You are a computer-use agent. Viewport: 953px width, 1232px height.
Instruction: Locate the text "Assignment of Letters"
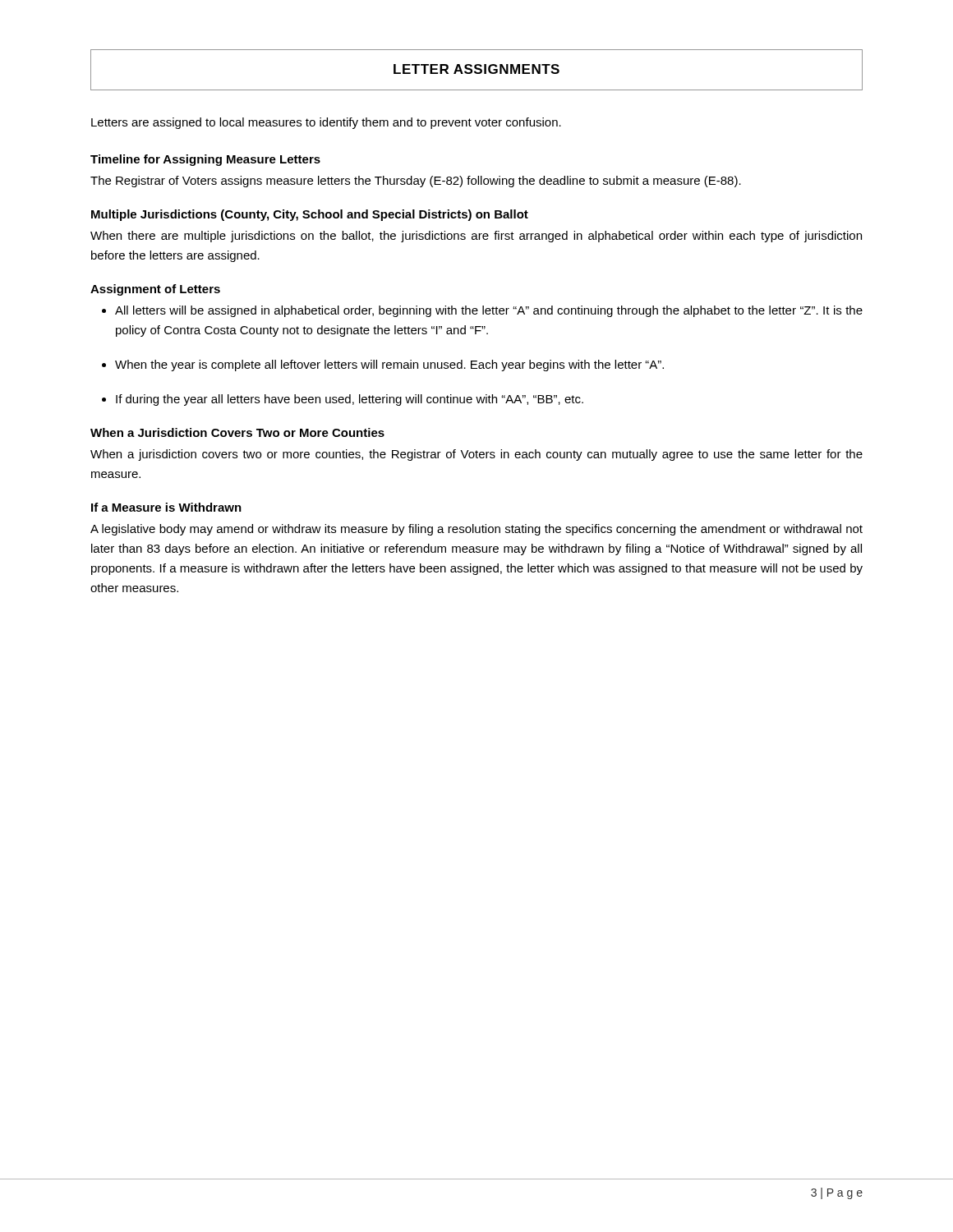click(x=155, y=288)
